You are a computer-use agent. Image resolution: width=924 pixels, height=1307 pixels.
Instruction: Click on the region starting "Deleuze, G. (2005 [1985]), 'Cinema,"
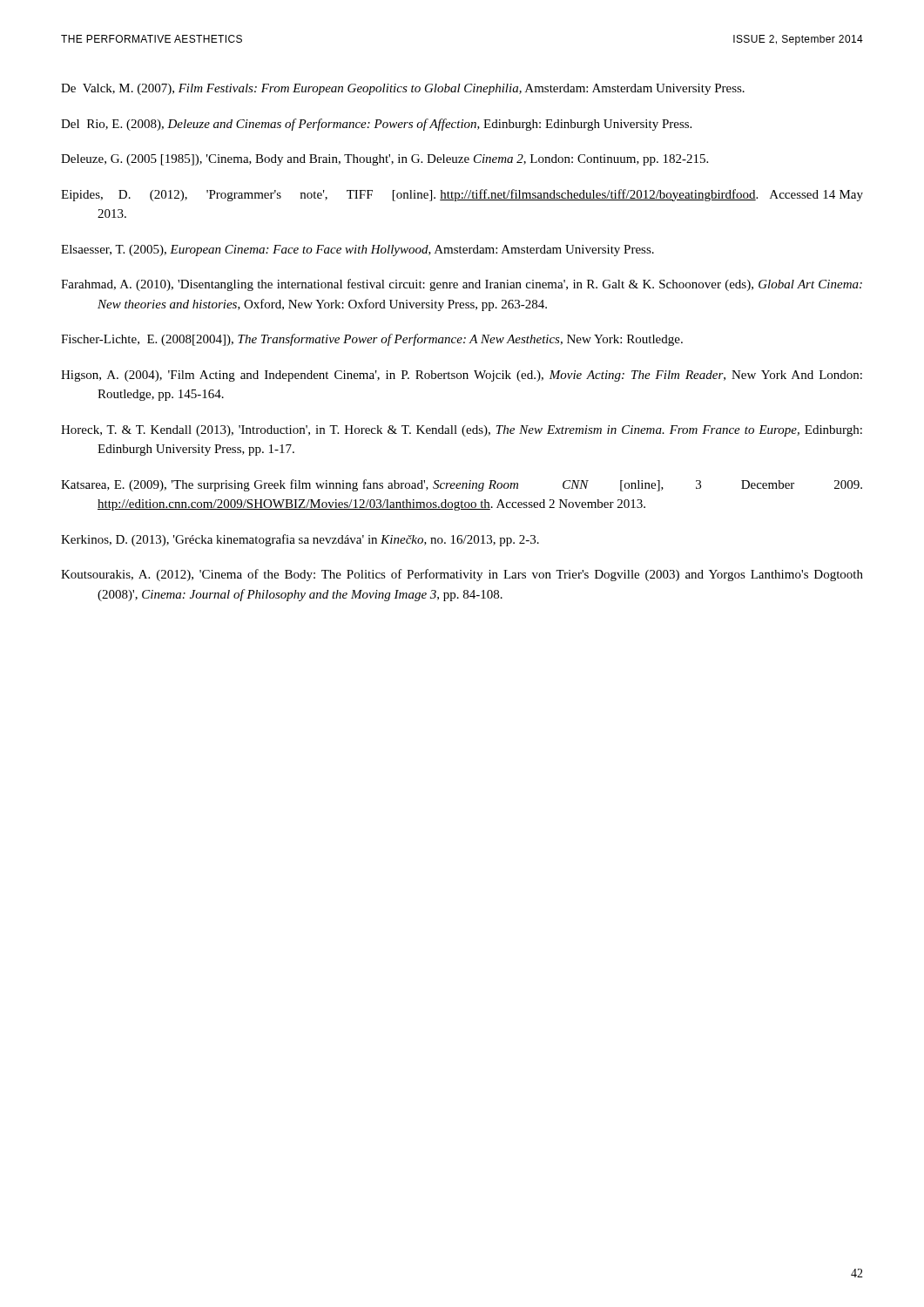point(385,159)
